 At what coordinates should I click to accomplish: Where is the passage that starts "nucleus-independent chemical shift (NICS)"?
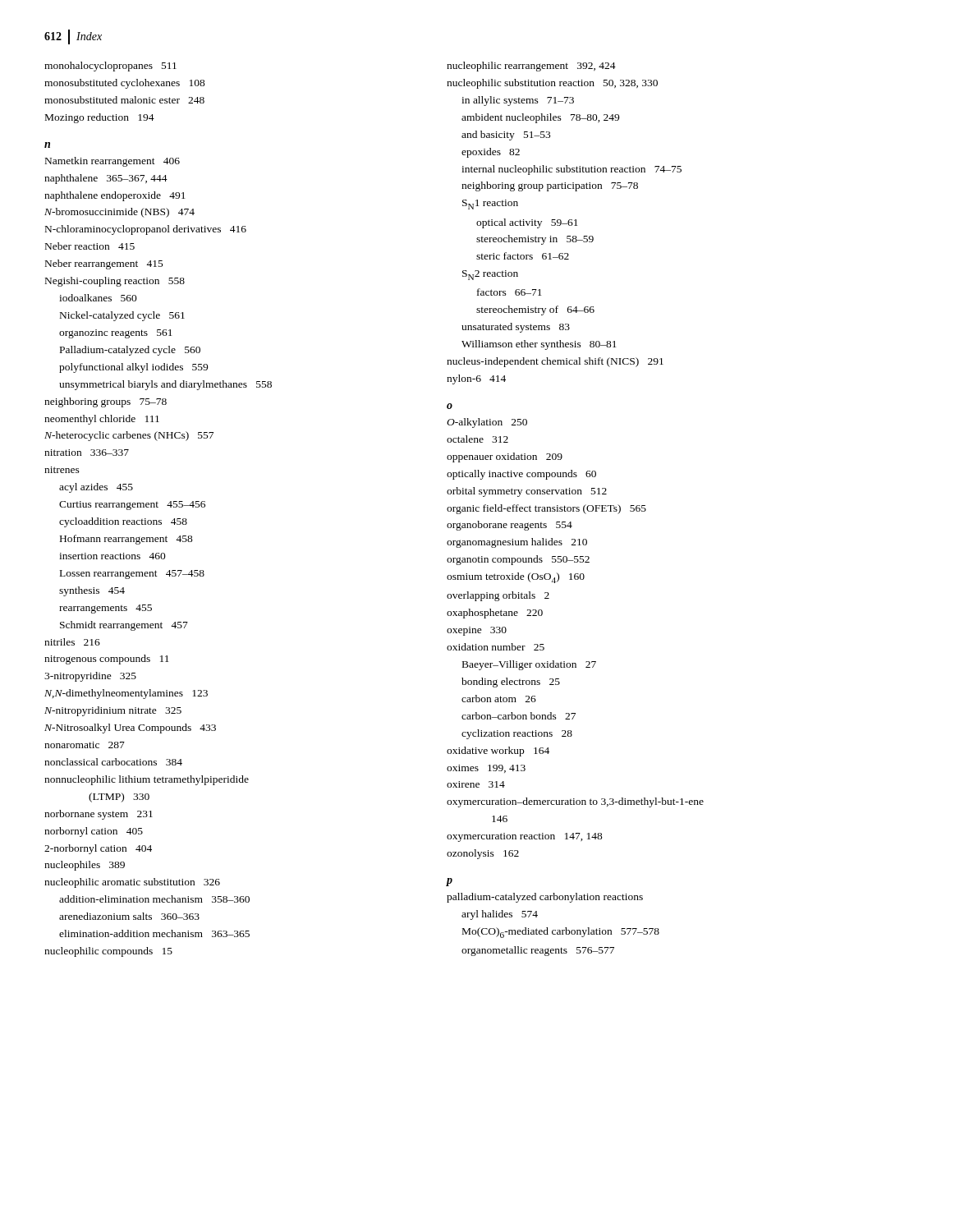(x=555, y=361)
